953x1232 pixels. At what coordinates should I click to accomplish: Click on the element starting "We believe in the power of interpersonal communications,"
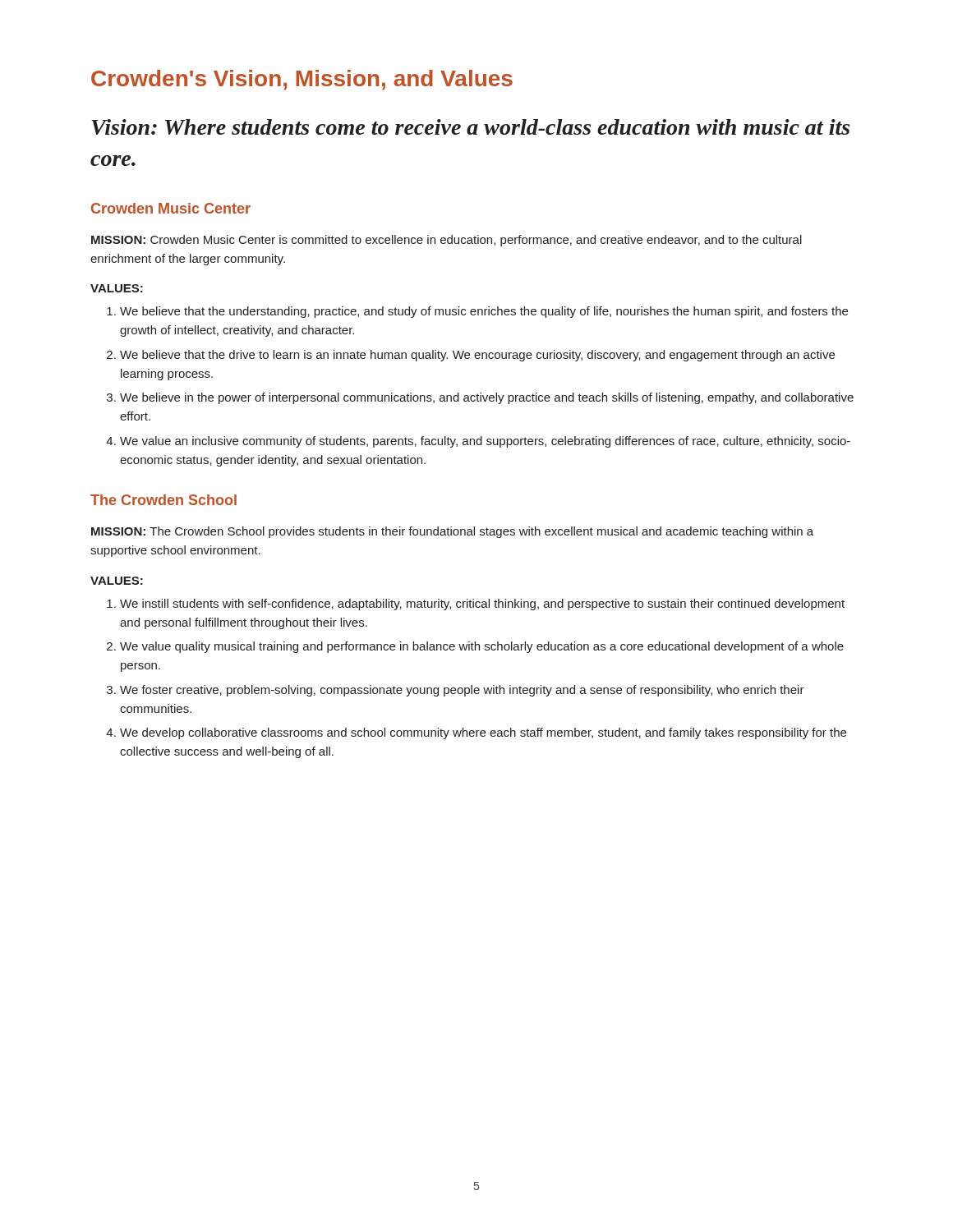(487, 407)
